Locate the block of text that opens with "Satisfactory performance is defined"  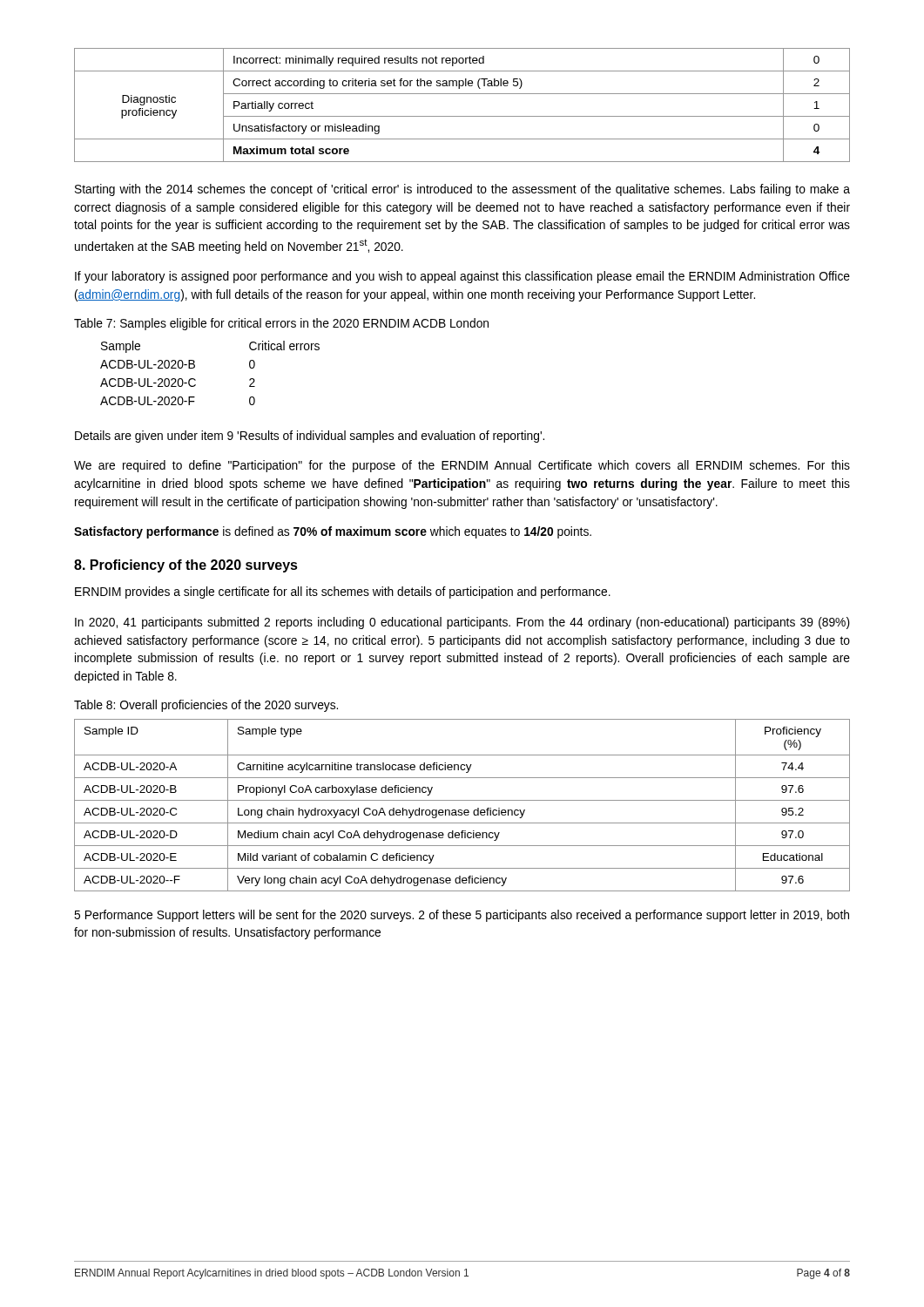point(333,532)
